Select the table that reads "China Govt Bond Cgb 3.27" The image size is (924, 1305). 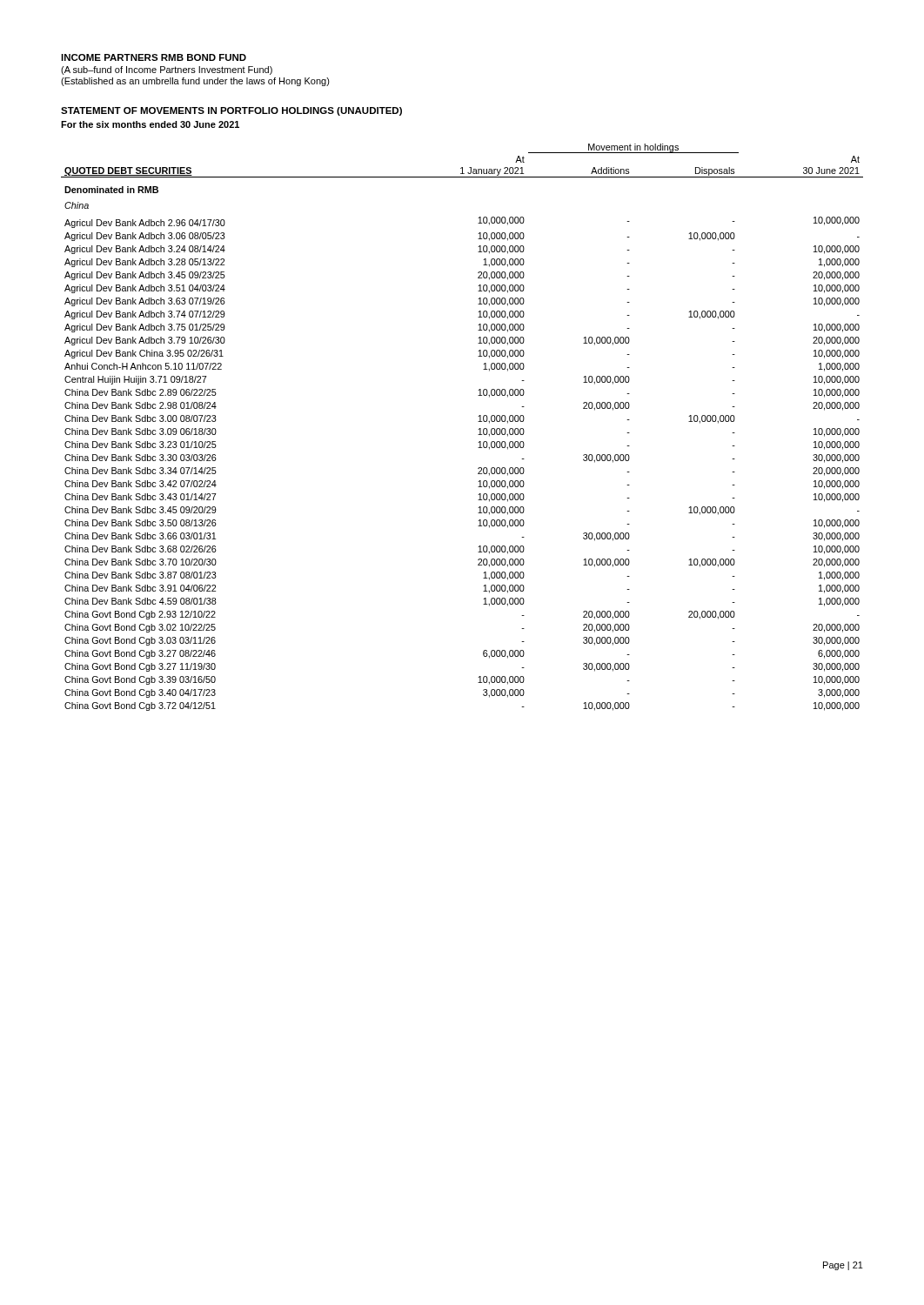pos(462,427)
